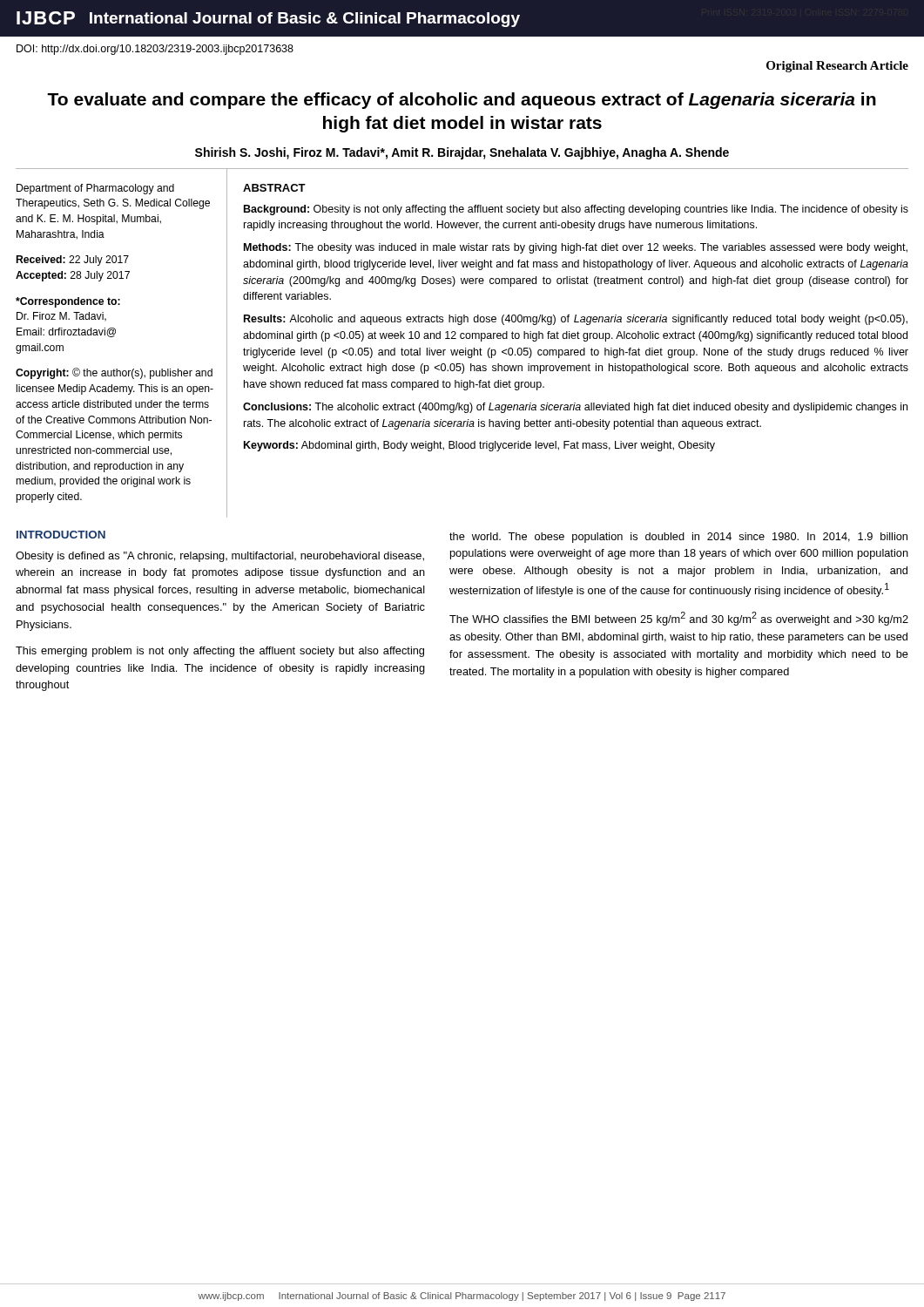
Task: Click on the element starting "This emerging problem is not only affecting the"
Action: tap(220, 668)
